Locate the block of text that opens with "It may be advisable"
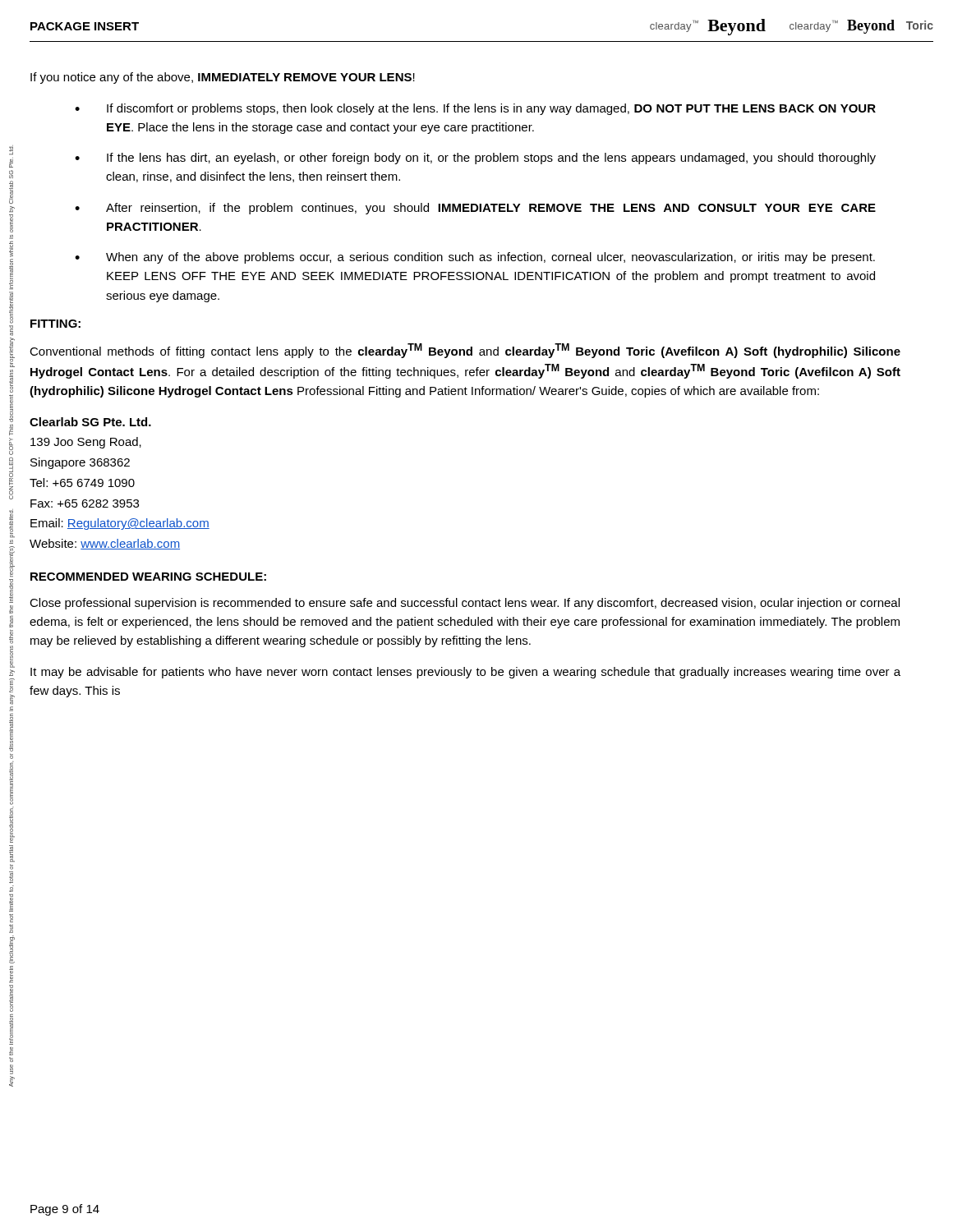Viewport: 953px width, 1232px height. pos(465,681)
